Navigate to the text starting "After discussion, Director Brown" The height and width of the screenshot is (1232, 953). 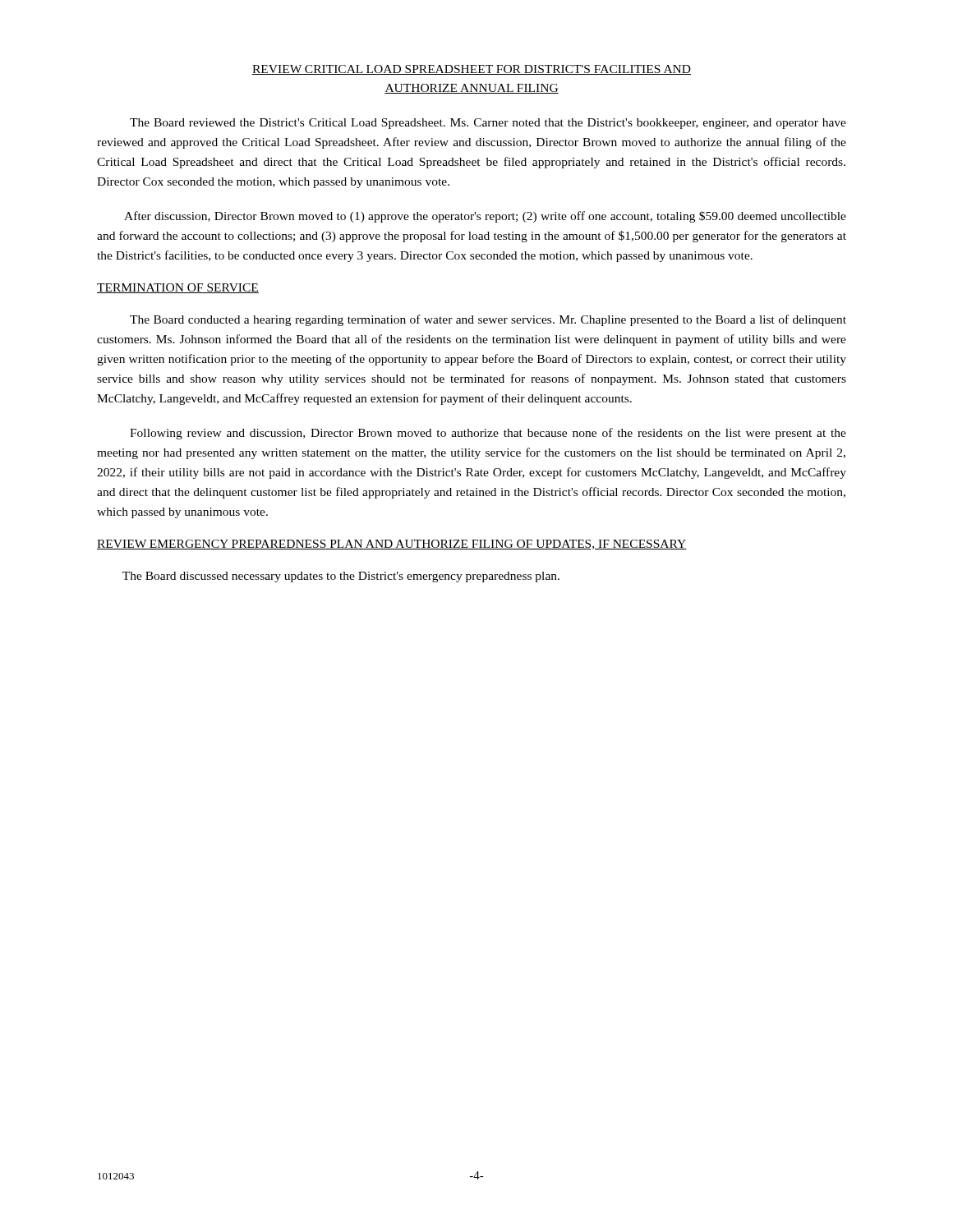(x=472, y=235)
